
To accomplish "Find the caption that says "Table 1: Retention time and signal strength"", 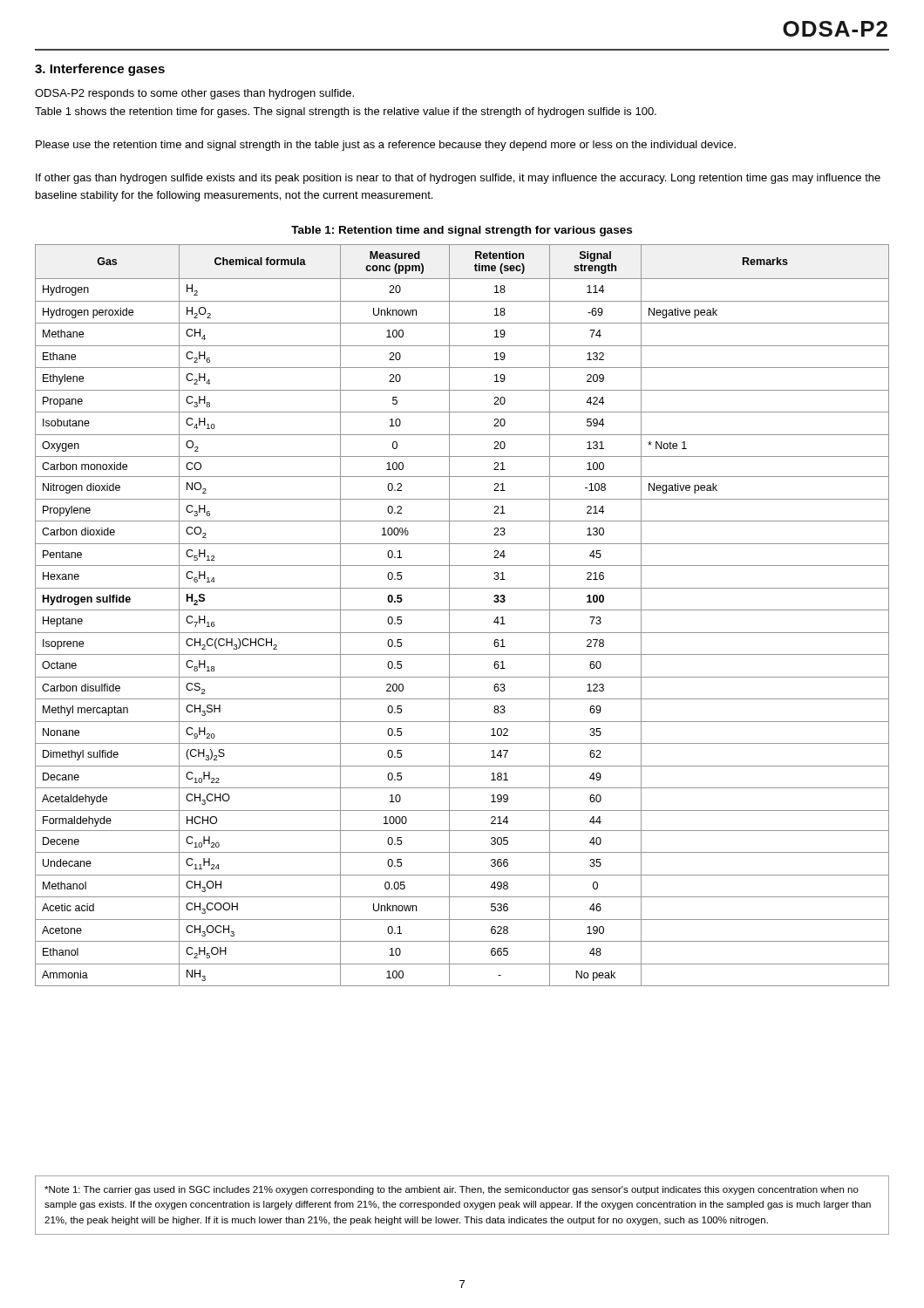I will [x=462, y=230].
